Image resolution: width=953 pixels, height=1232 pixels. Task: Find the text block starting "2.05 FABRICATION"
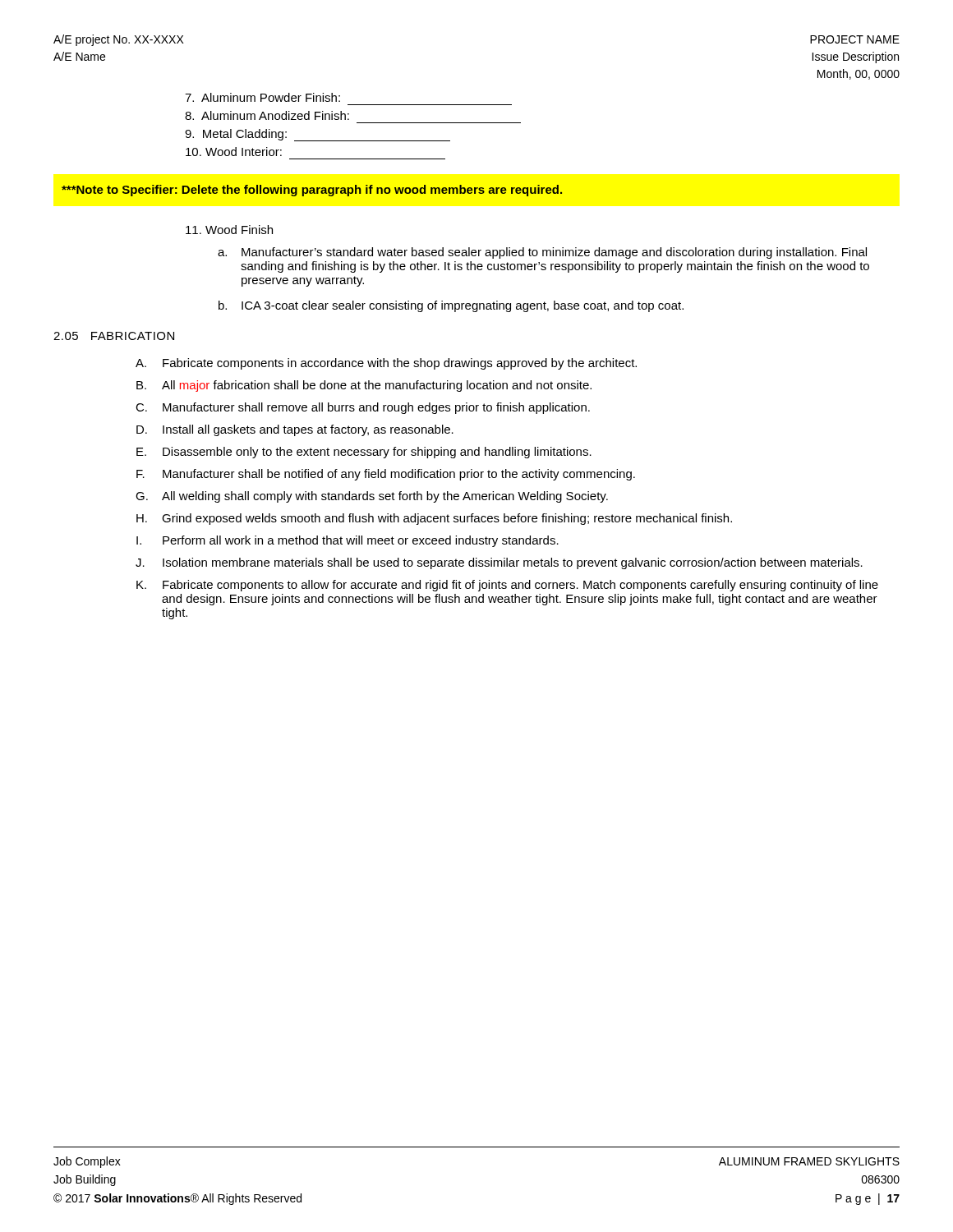pyautogui.click(x=114, y=335)
